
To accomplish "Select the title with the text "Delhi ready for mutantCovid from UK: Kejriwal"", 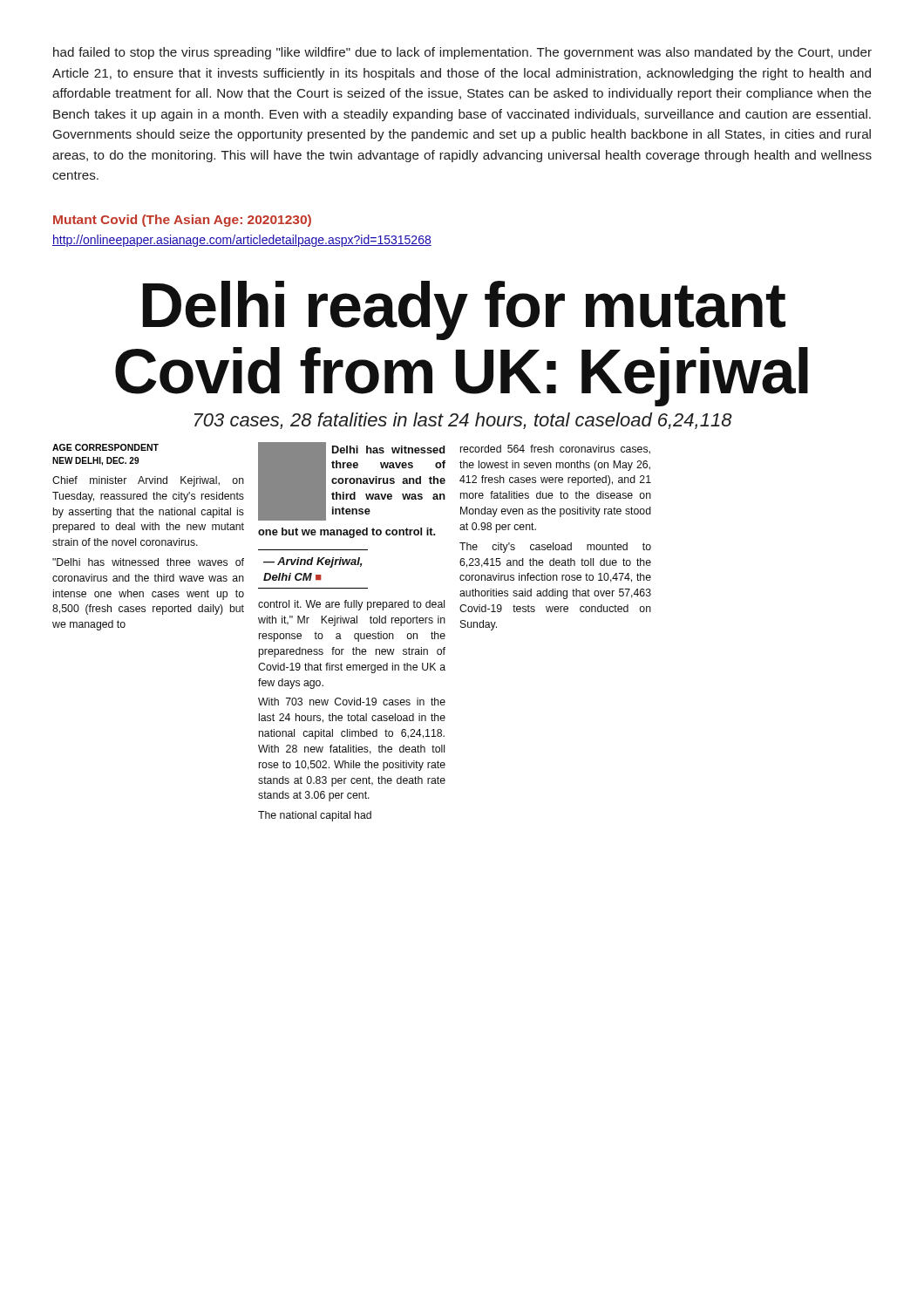I will (x=462, y=339).
